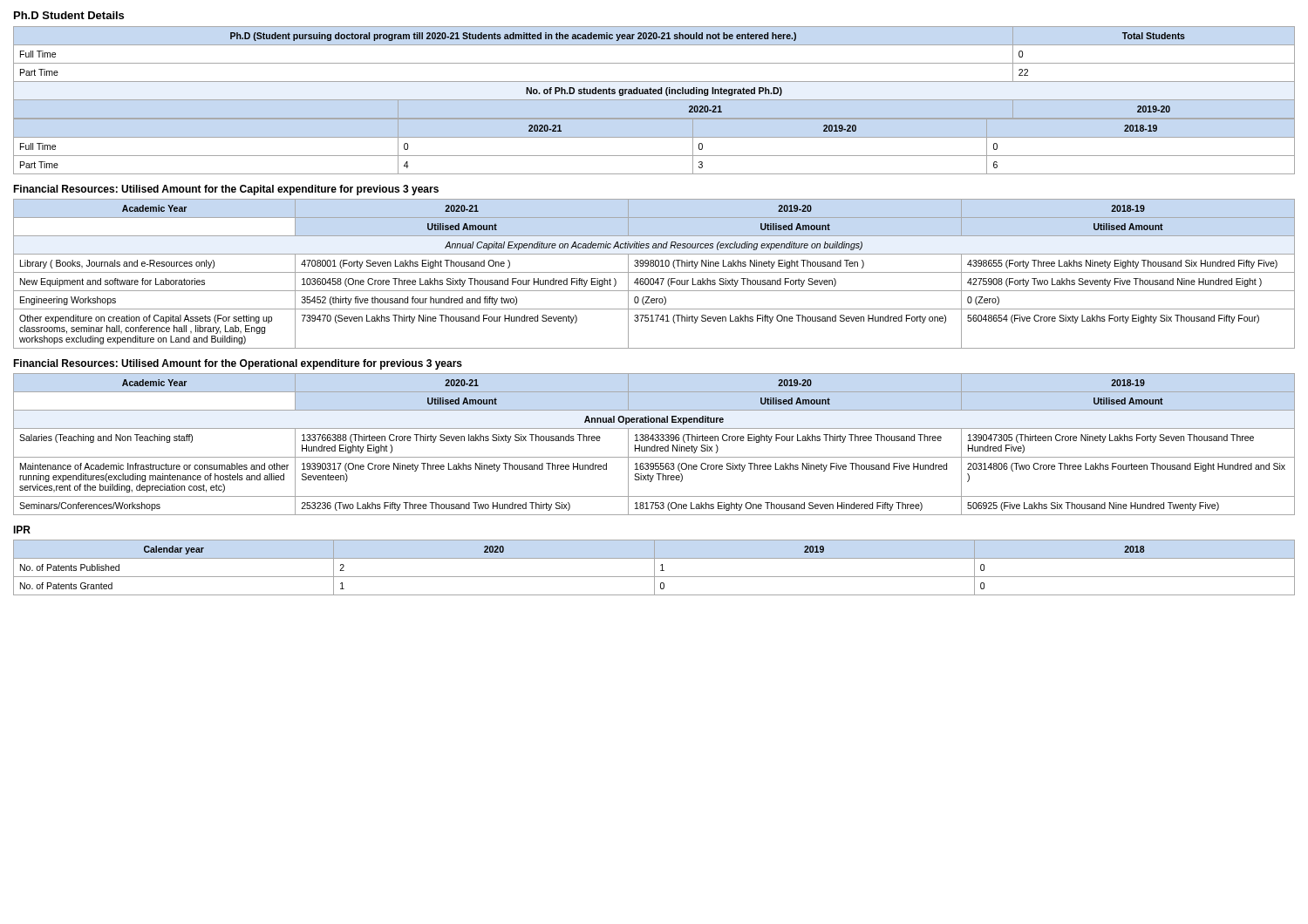1308x924 pixels.
Task: Locate the section header that opens with "Financial Resources: Utilised Amount for the Operational"
Action: coord(238,364)
